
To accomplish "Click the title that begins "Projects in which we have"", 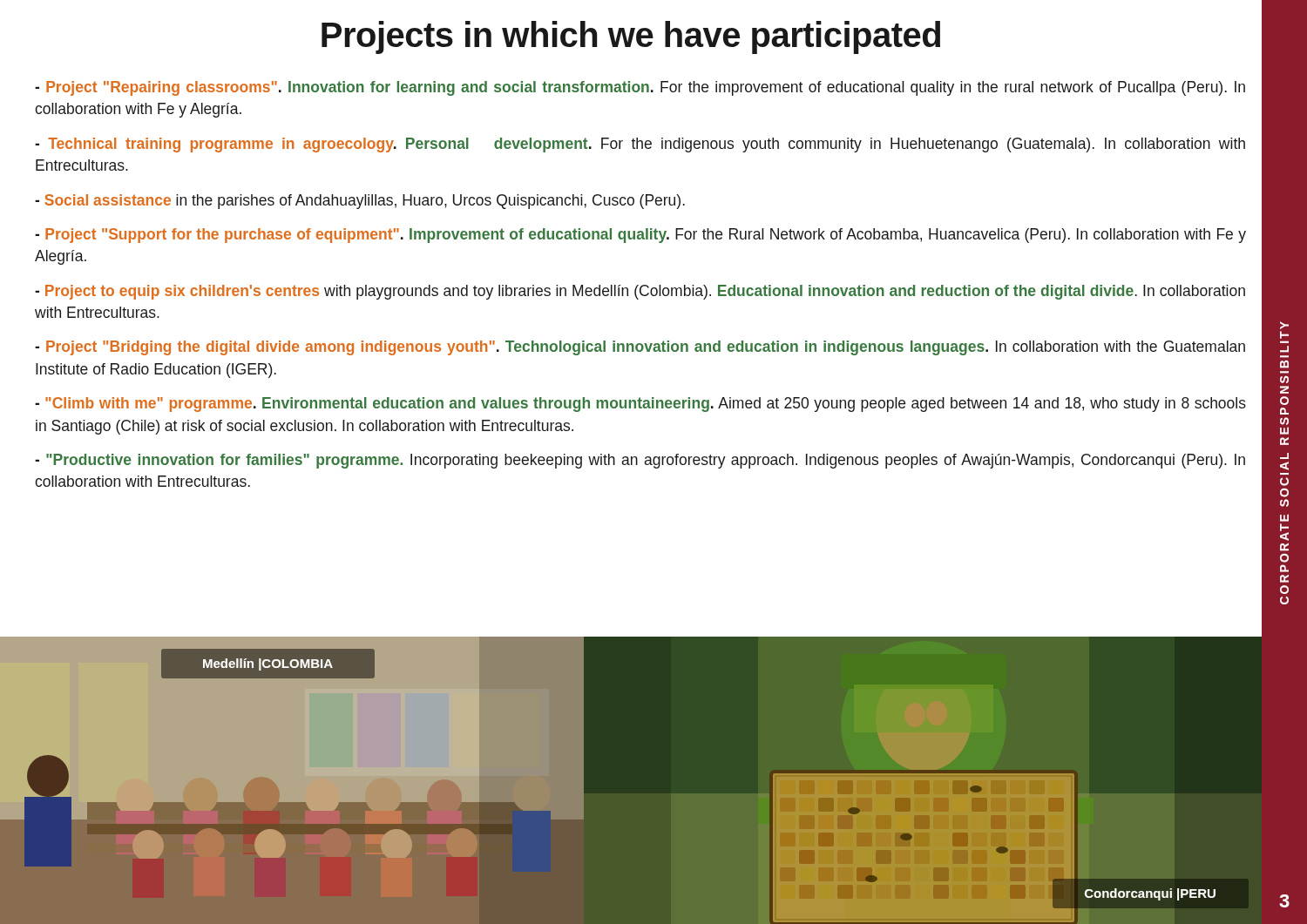I will (x=631, y=35).
